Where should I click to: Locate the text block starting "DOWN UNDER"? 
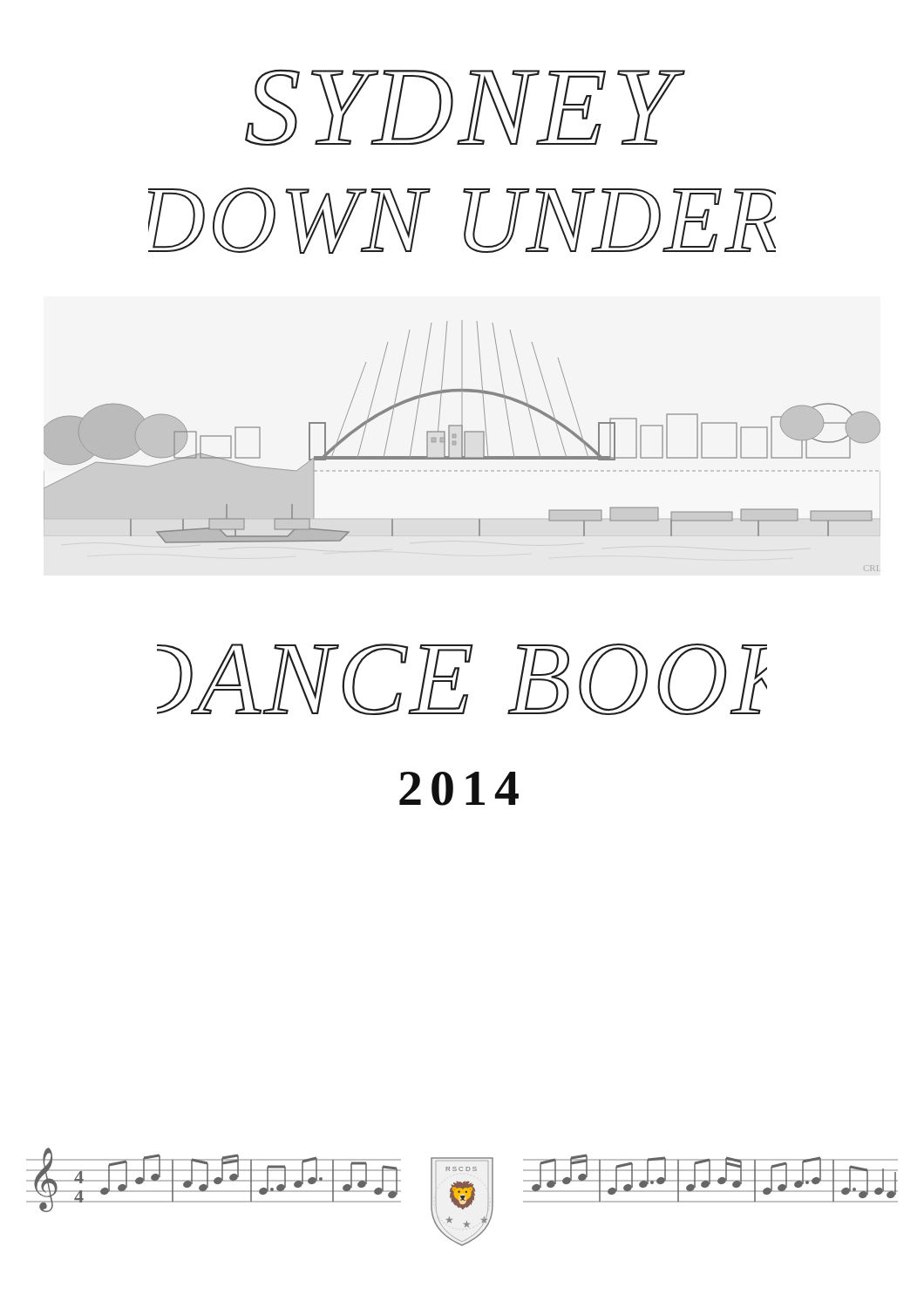tap(462, 211)
